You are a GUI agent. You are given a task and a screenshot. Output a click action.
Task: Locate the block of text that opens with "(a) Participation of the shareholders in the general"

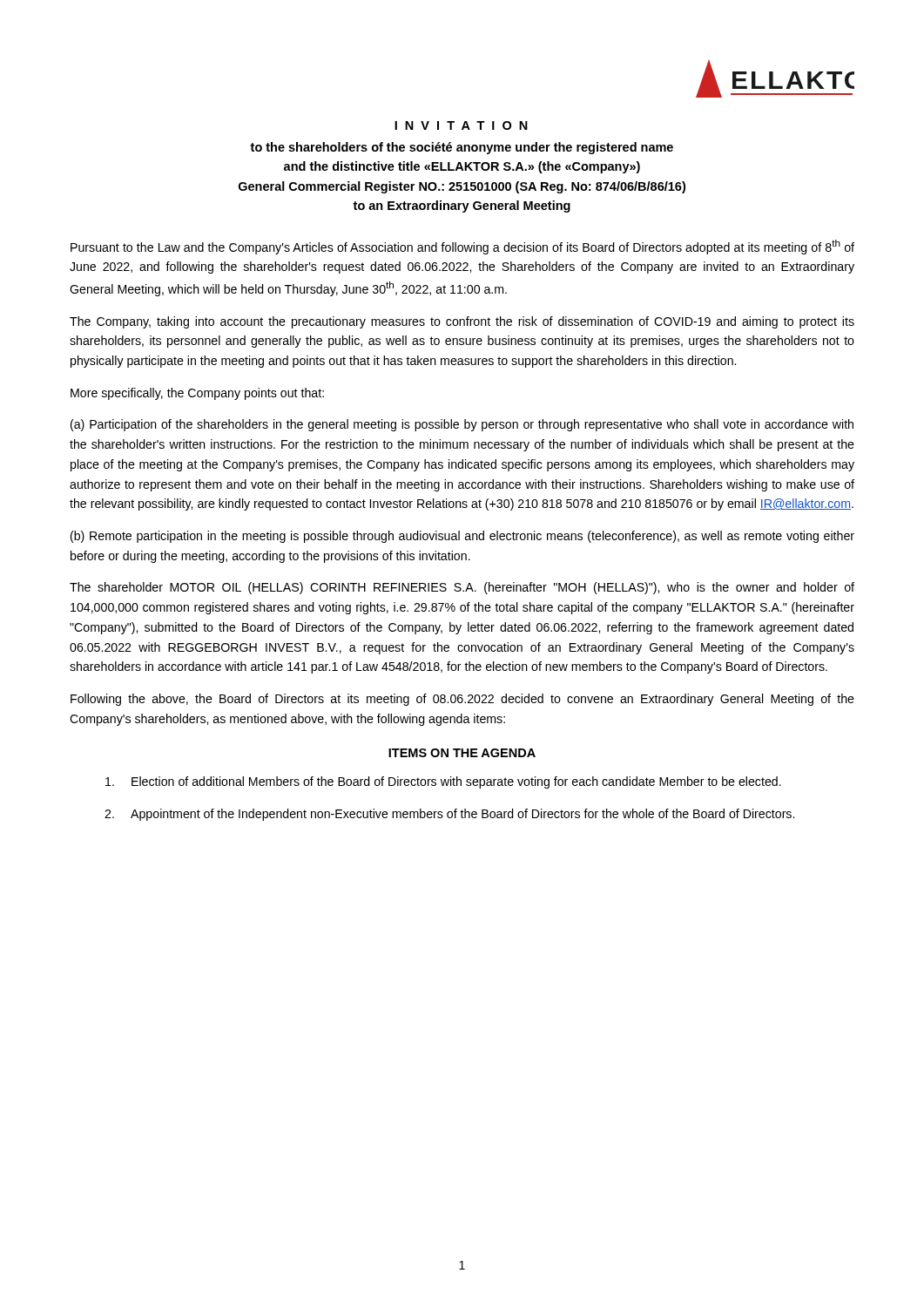click(462, 464)
